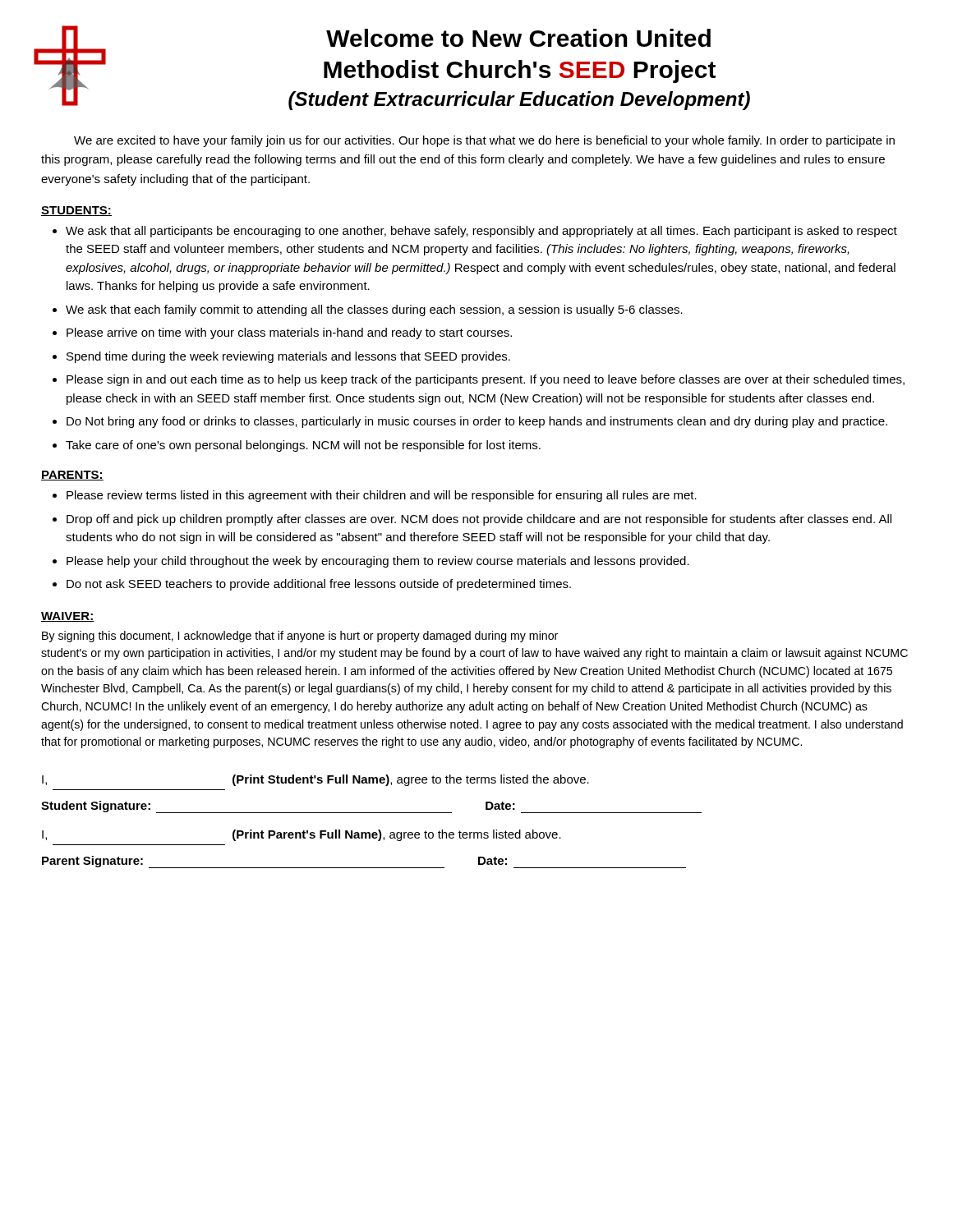Click on the passage starting "Spend time during the"
The height and width of the screenshot is (1232, 953).
click(x=476, y=356)
